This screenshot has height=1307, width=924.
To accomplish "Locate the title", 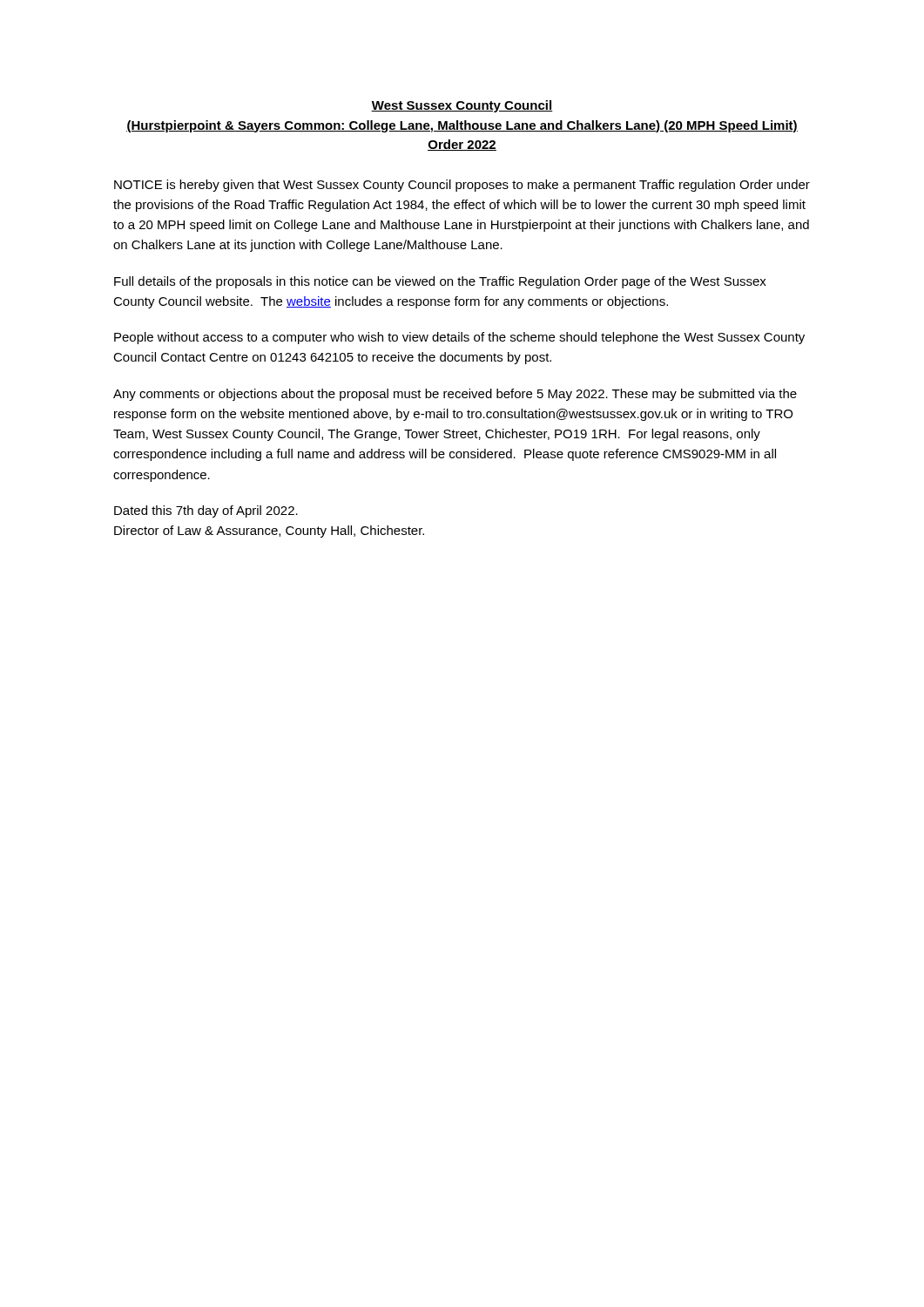I will [462, 125].
